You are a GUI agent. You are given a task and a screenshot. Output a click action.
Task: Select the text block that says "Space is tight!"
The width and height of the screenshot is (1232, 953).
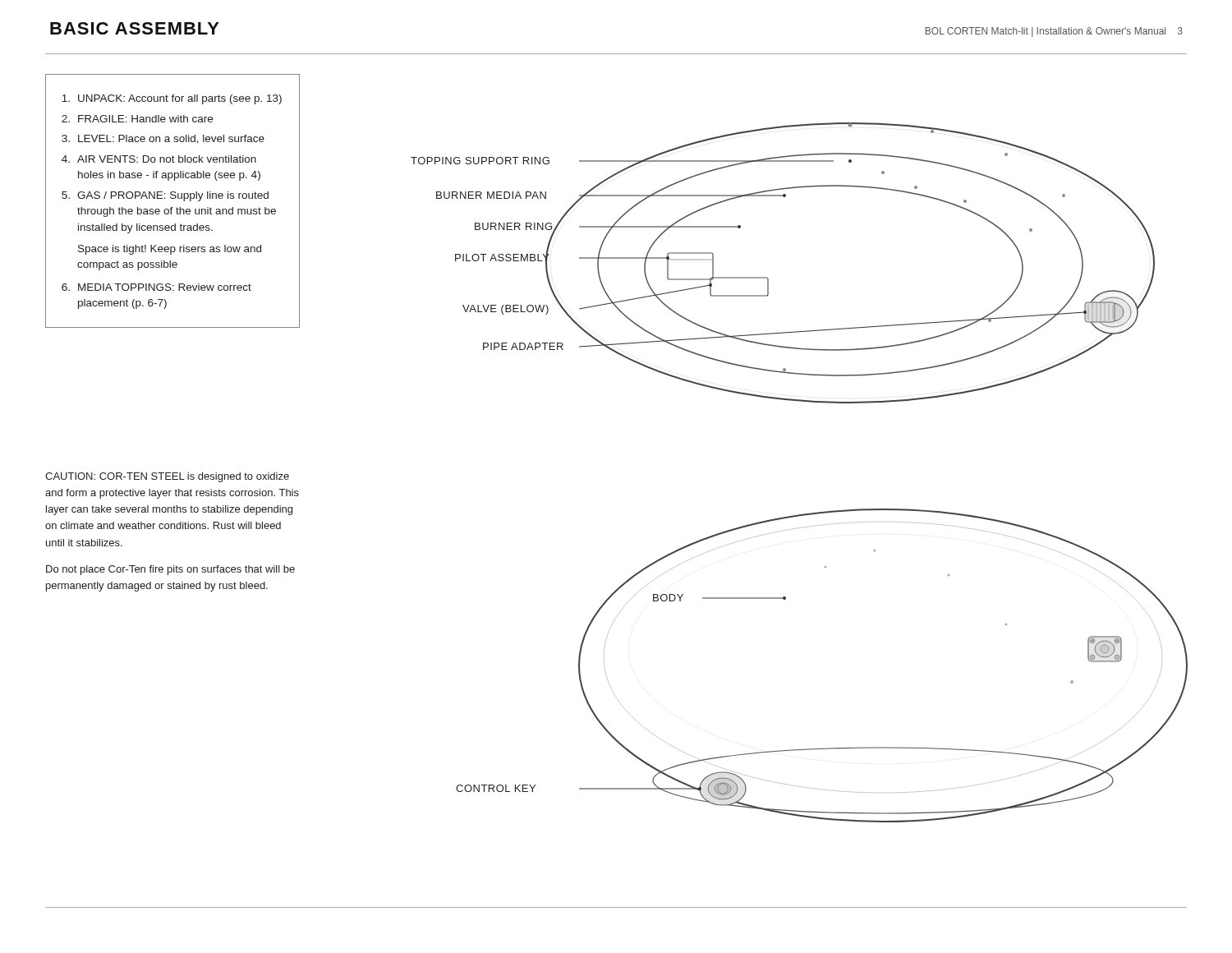(x=170, y=256)
